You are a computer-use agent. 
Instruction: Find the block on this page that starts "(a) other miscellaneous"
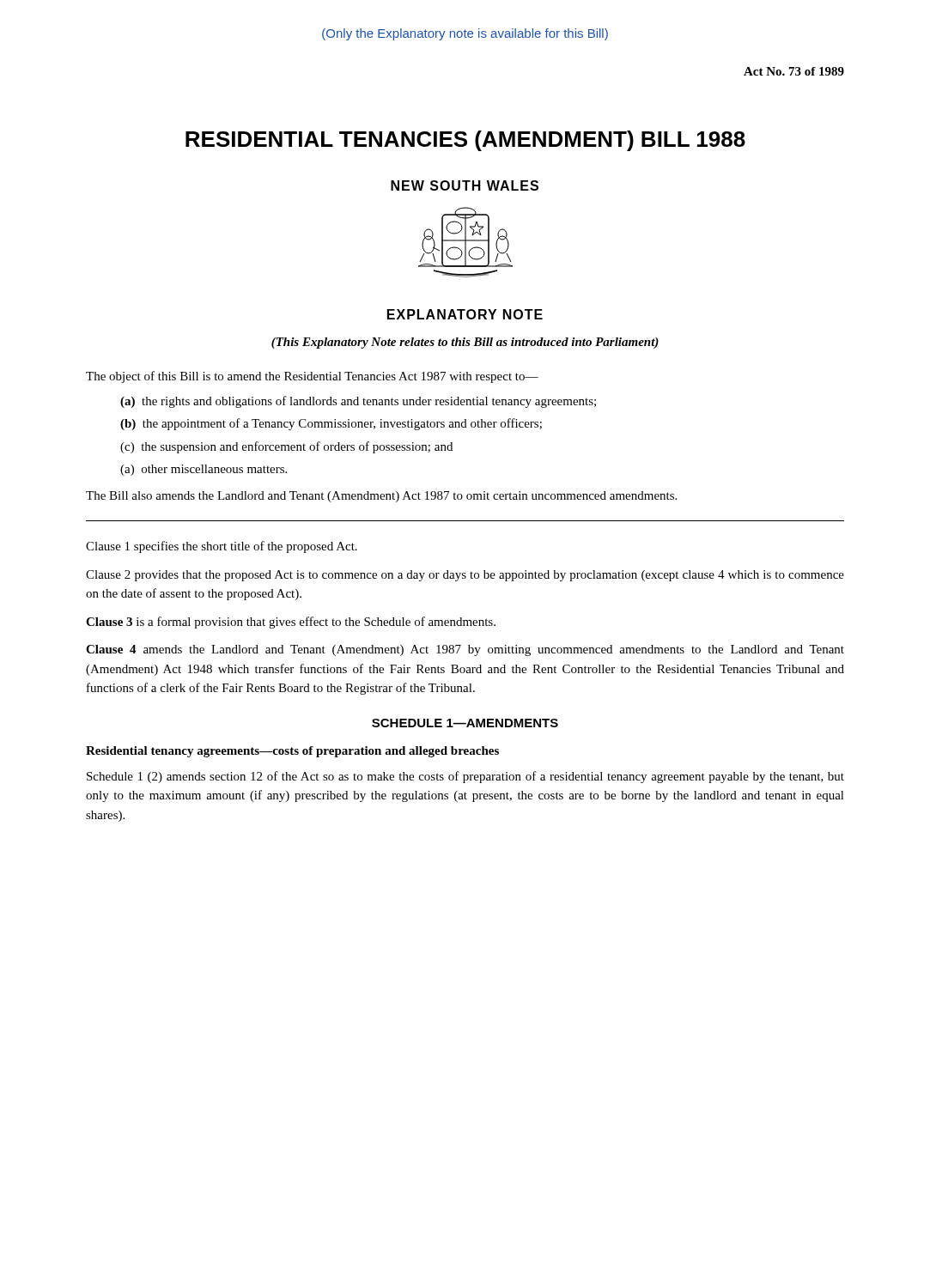(204, 469)
